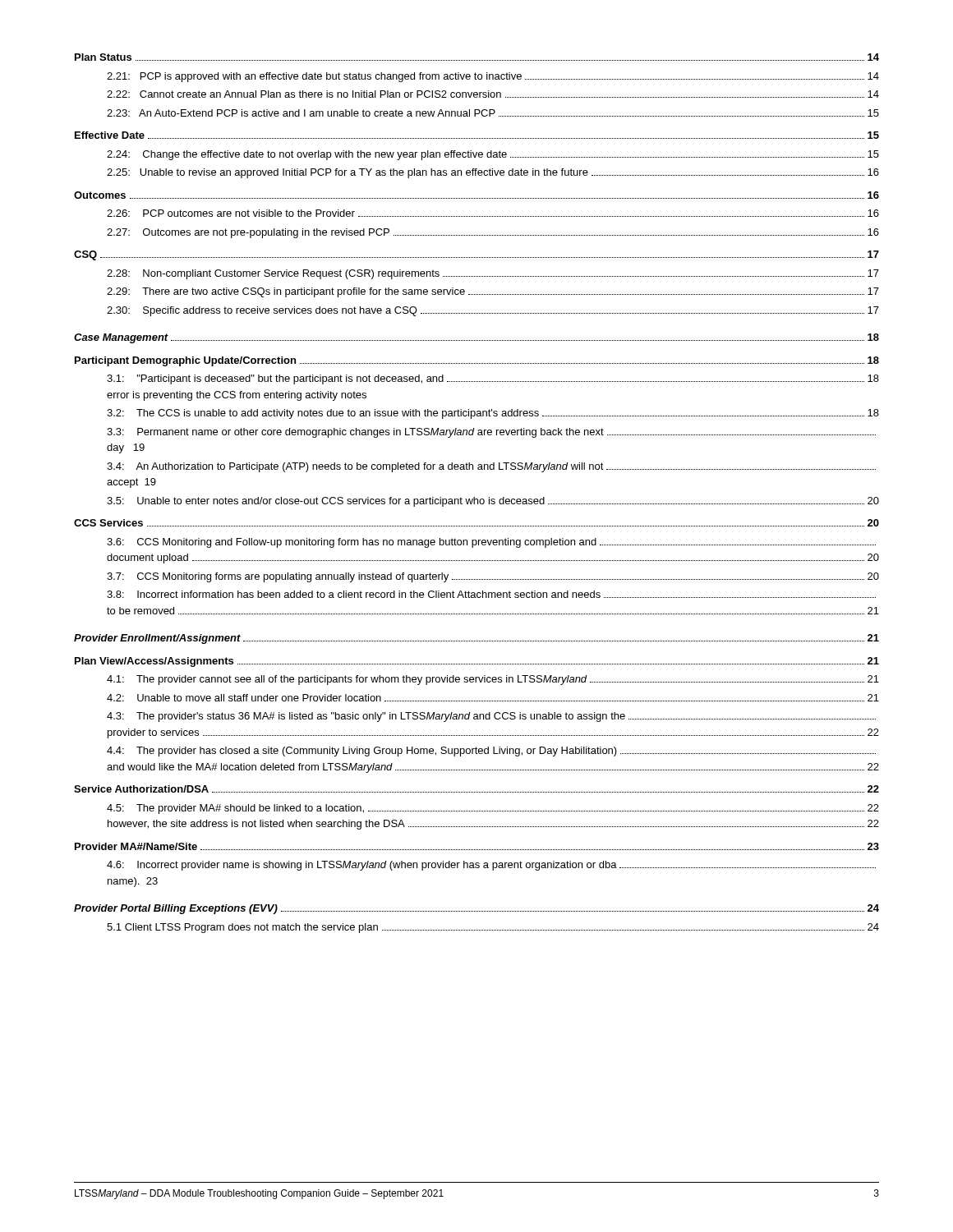Screen dimensions: 1232x953
Task: Locate the block of text that opens with "3.8: Incorrect information"
Action: tap(476, 602)
